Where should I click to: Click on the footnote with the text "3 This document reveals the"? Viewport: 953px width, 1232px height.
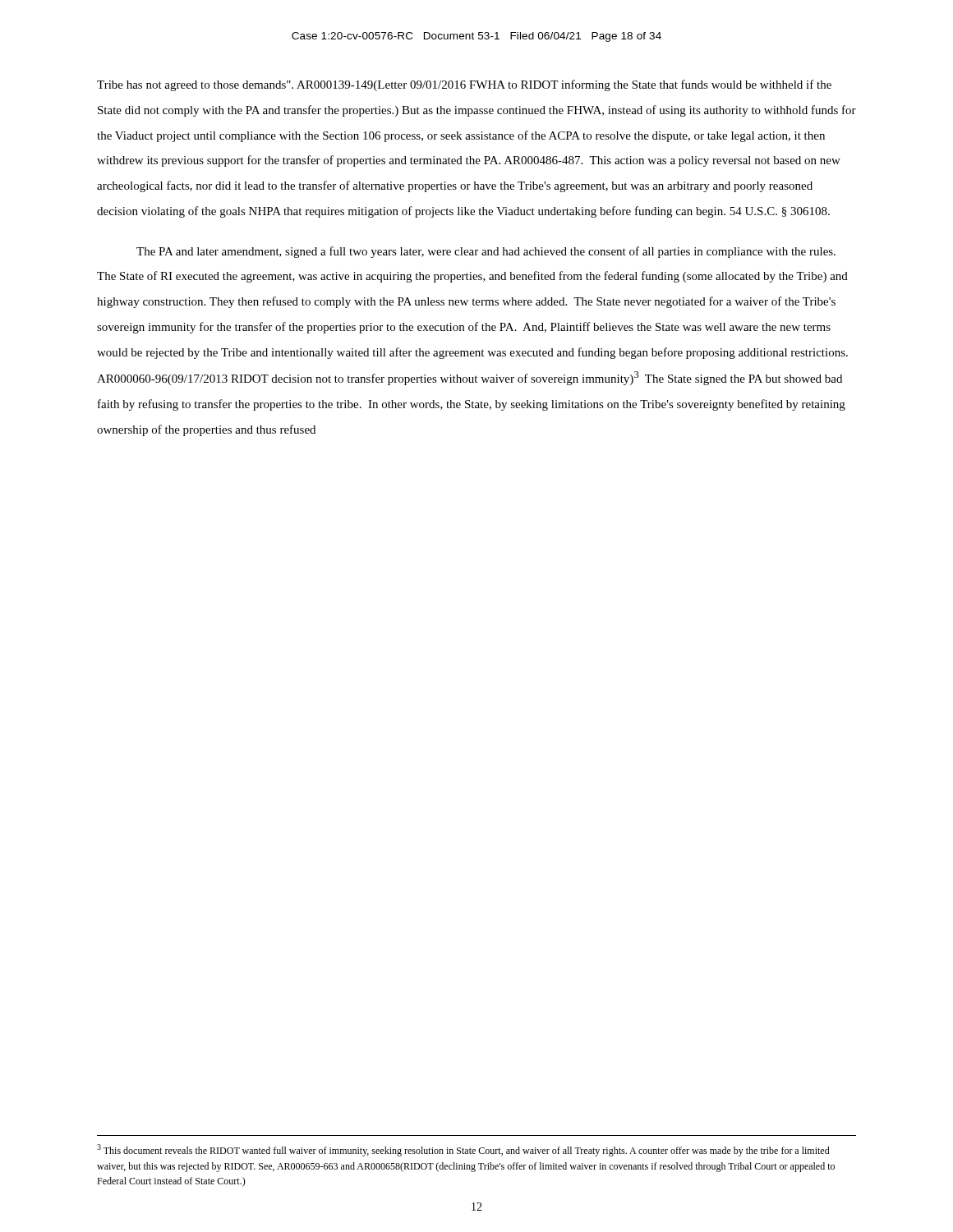point(476,1165)
